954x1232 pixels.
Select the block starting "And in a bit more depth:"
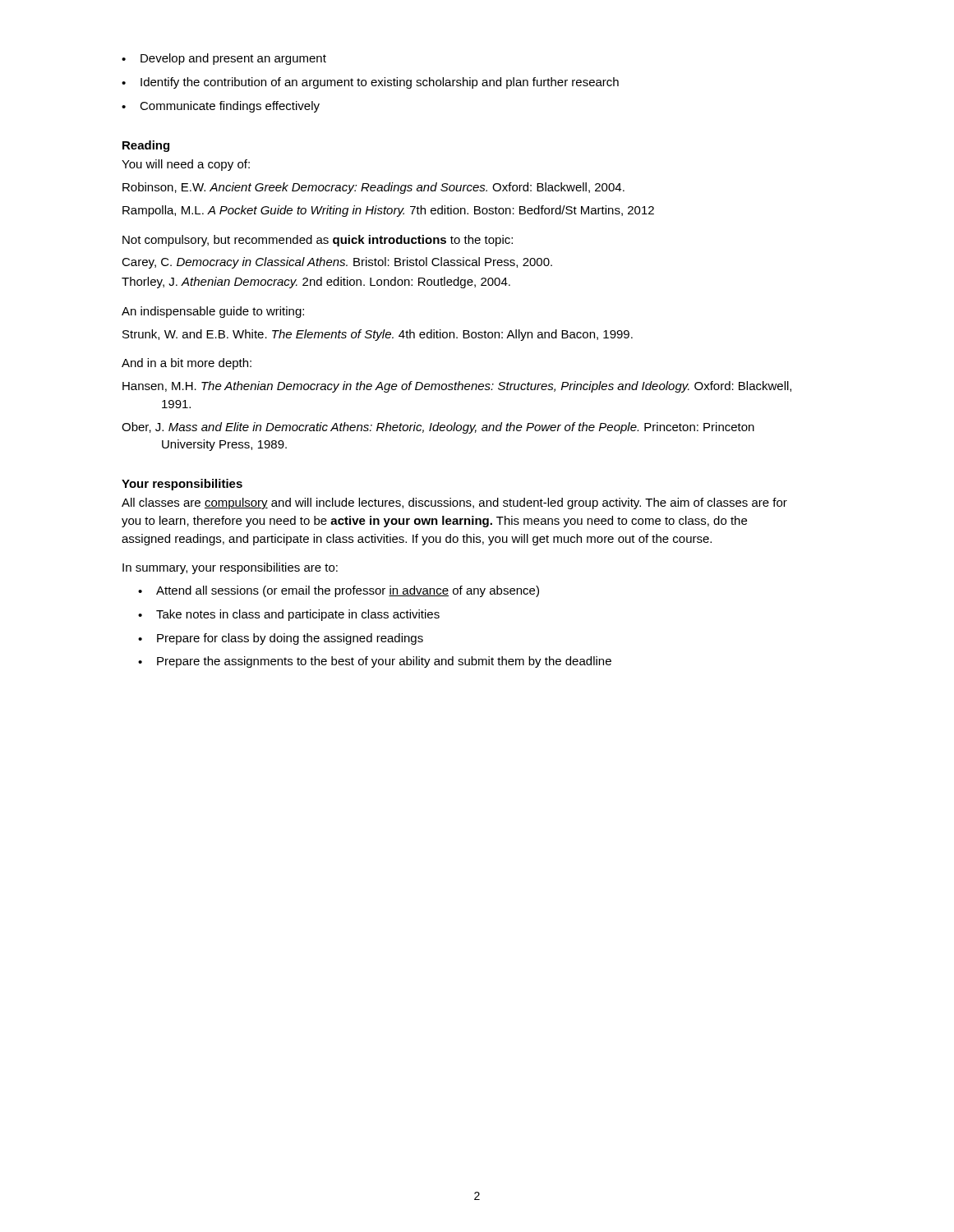tap(187, 363)
